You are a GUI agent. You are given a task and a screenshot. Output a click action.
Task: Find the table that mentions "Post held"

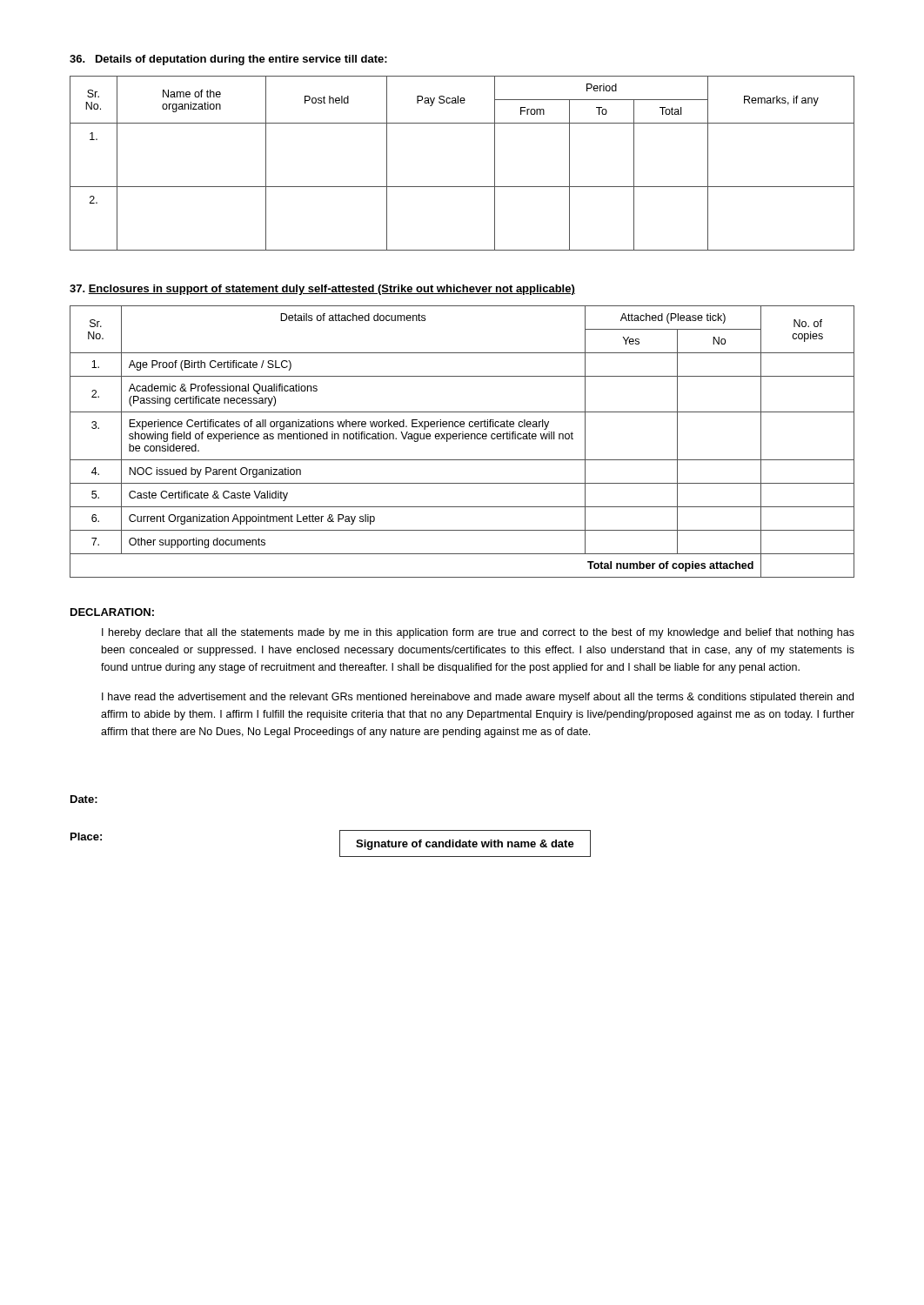click(x=462, y=163)
